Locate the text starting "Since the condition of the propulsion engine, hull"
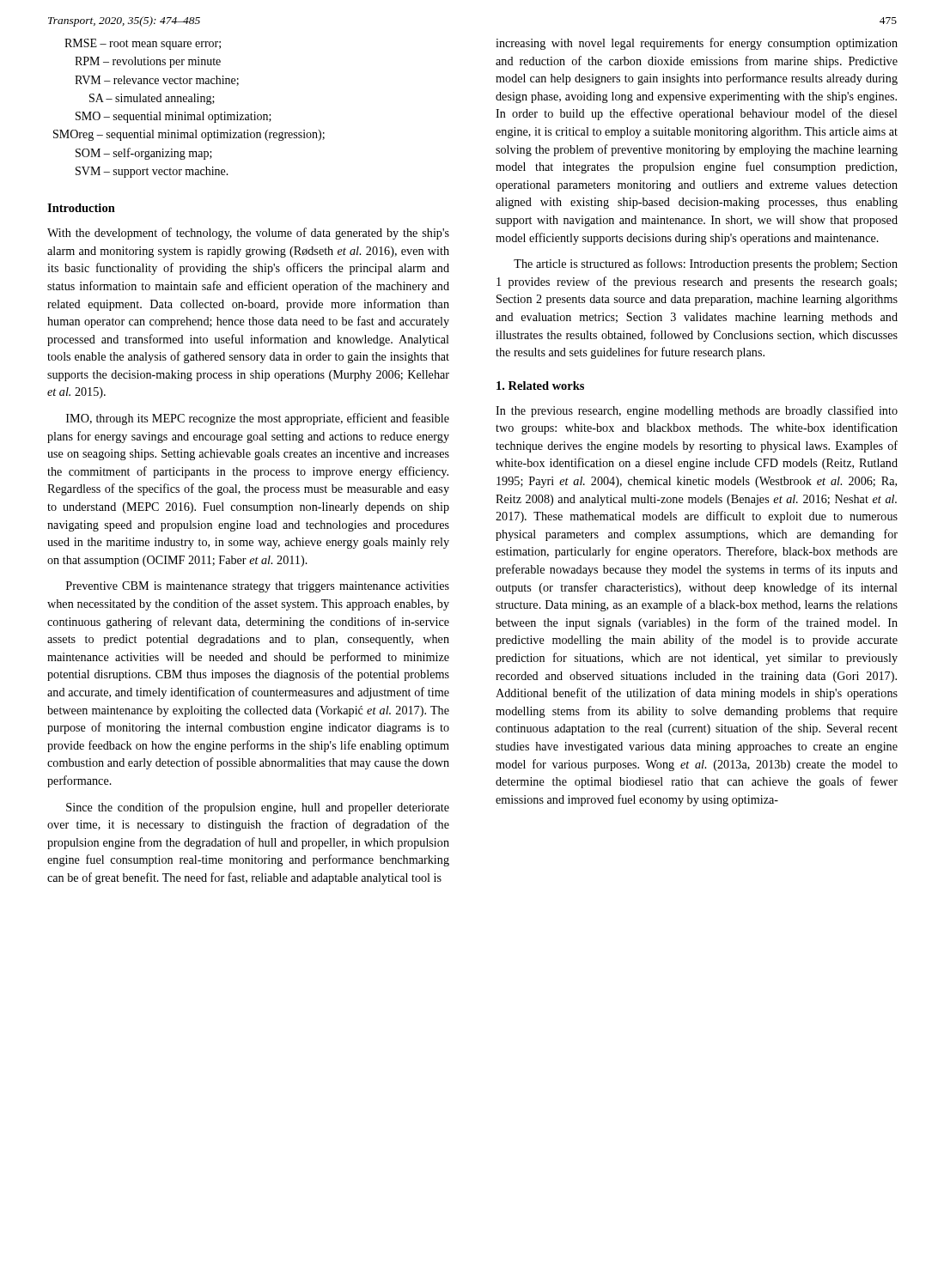 (248, 842)
